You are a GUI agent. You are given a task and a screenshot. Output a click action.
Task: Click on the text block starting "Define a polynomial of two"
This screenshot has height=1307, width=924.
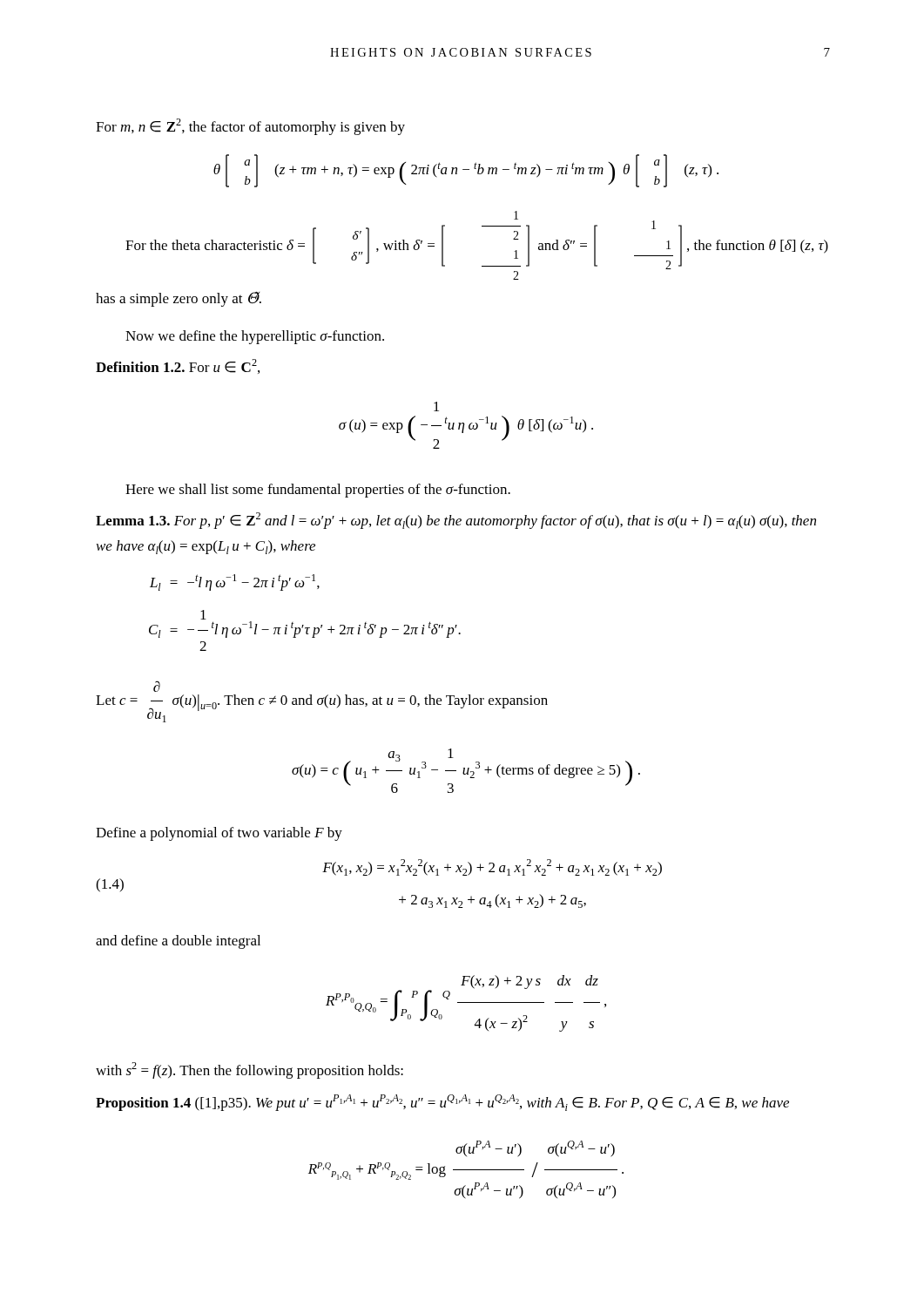click(219, 833)
